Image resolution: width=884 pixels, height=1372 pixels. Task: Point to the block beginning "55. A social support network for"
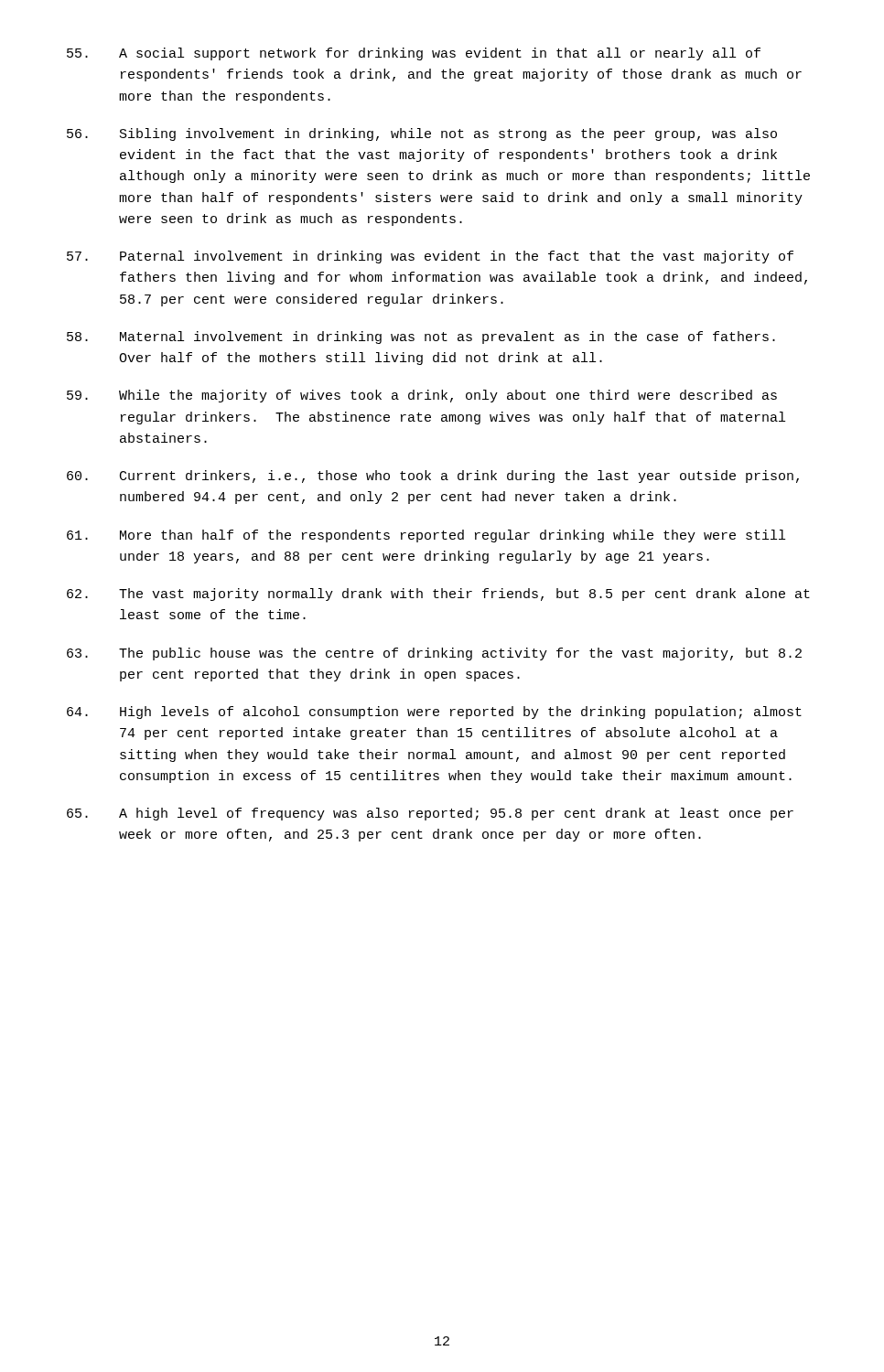coord(442,76)
